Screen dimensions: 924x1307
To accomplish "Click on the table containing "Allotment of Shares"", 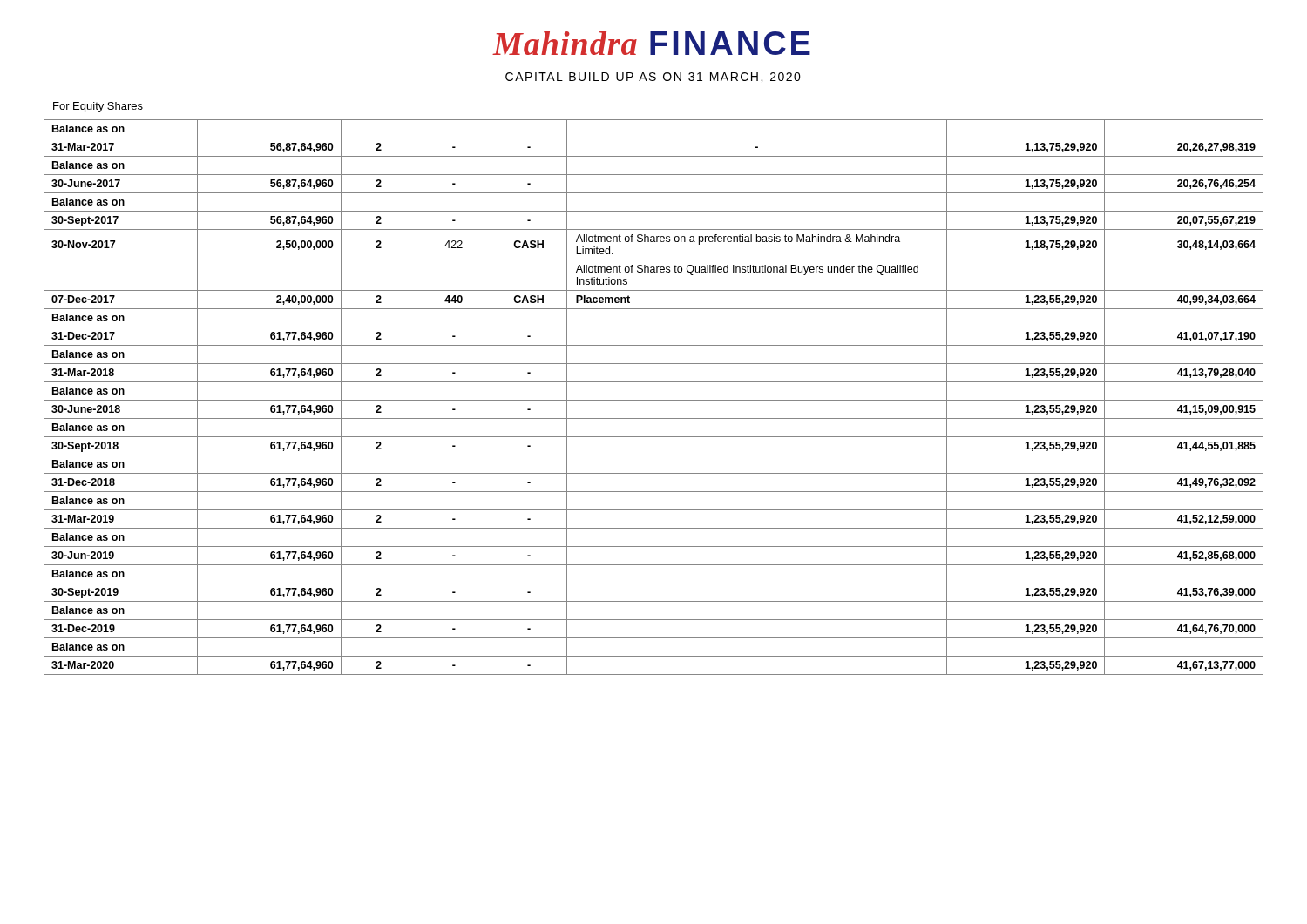I will (x=654, y=397).
